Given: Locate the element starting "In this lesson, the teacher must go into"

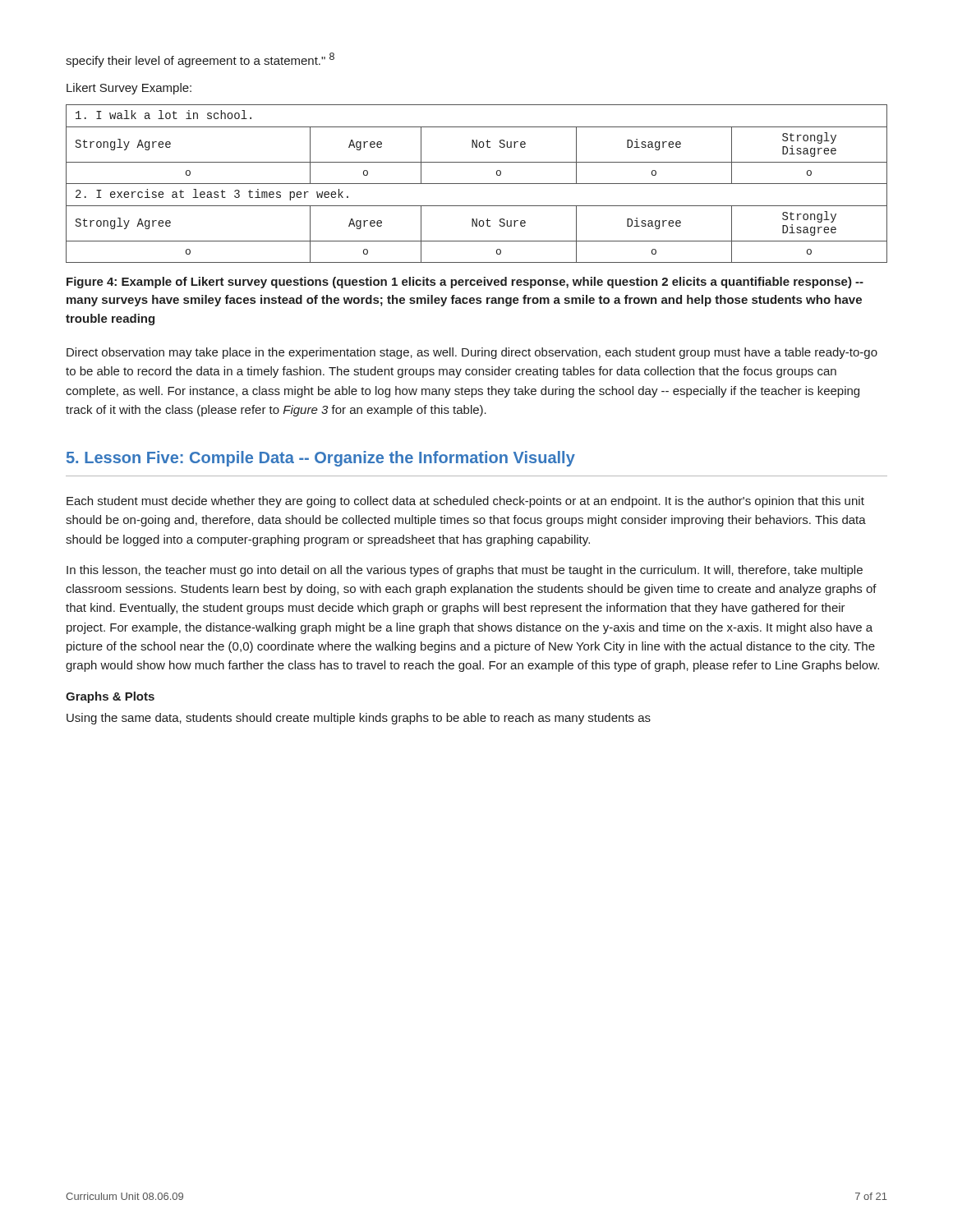Looking at the screenshot, I should (x=473, y=617).
